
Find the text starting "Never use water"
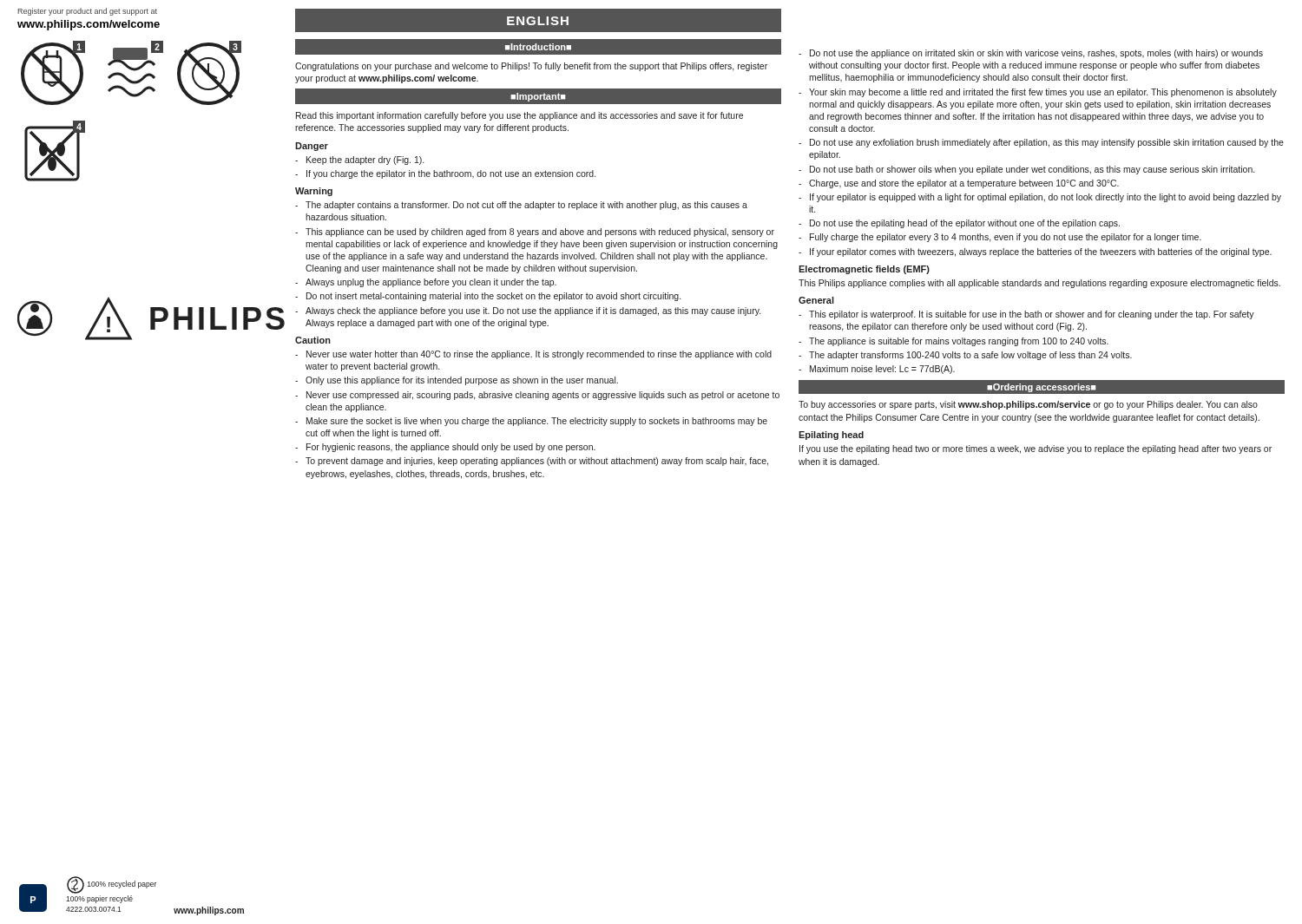click(539, 360)
